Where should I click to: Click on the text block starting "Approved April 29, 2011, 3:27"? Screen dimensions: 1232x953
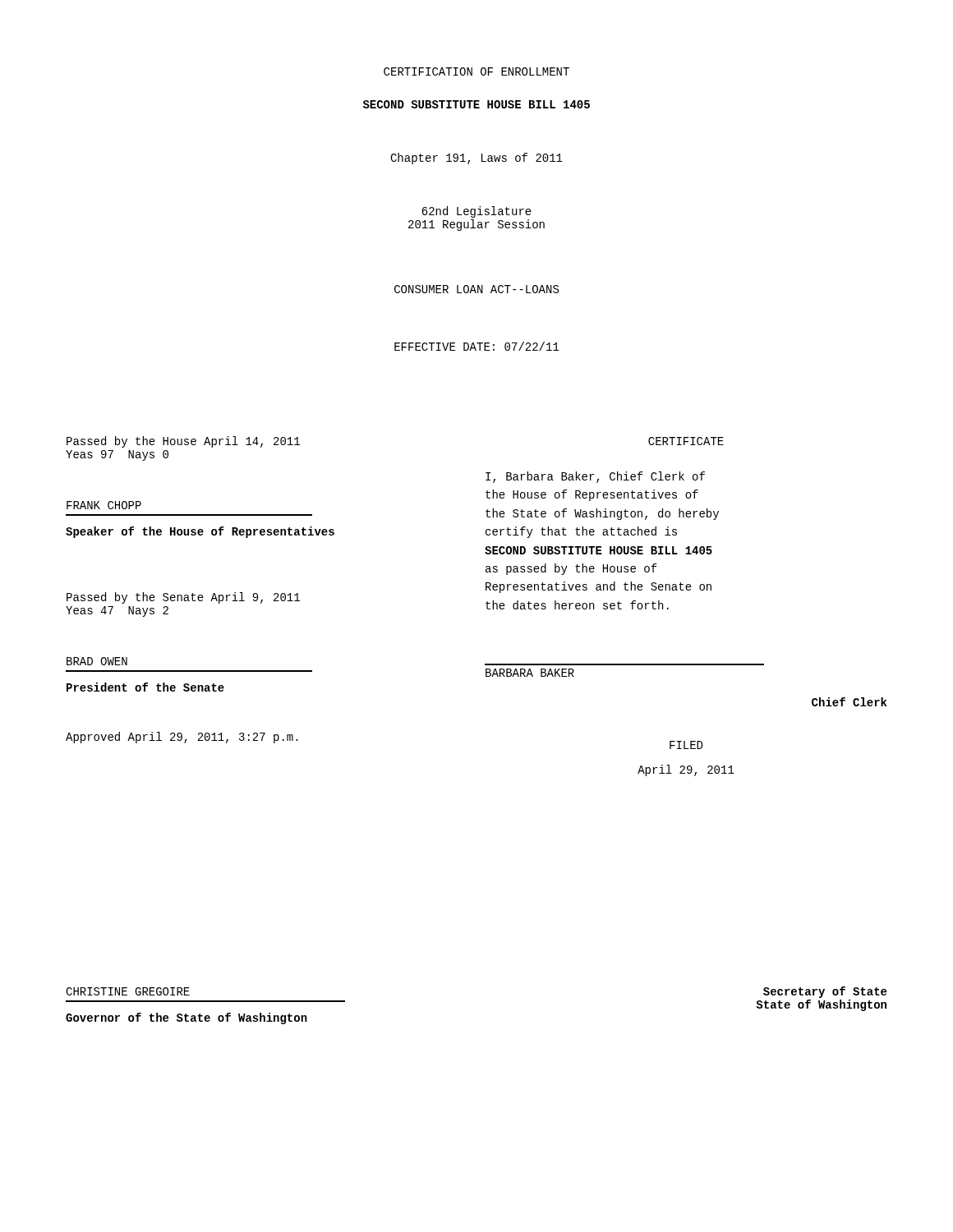183,738
